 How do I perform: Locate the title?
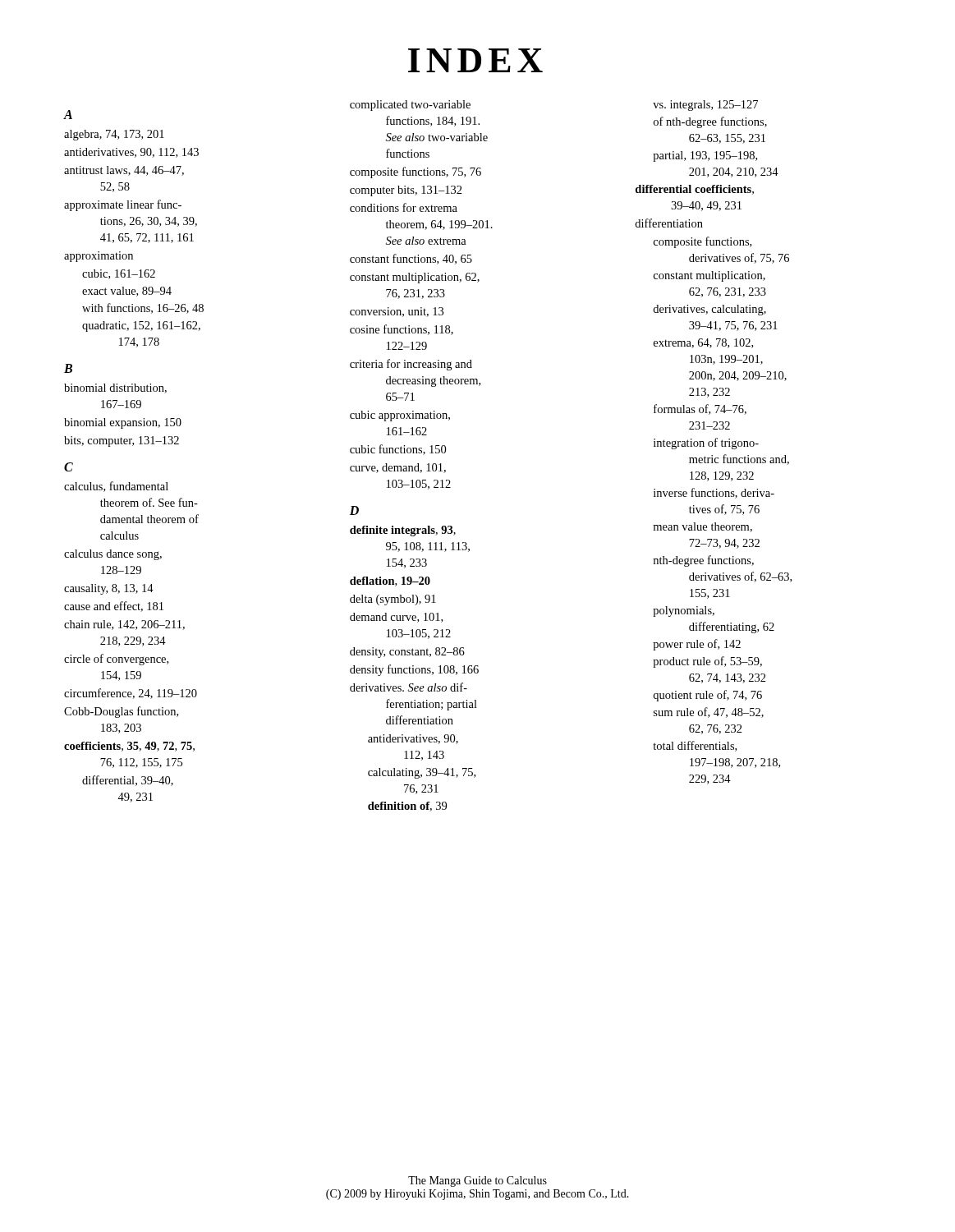pyautogui.click(x=478, y=60)
